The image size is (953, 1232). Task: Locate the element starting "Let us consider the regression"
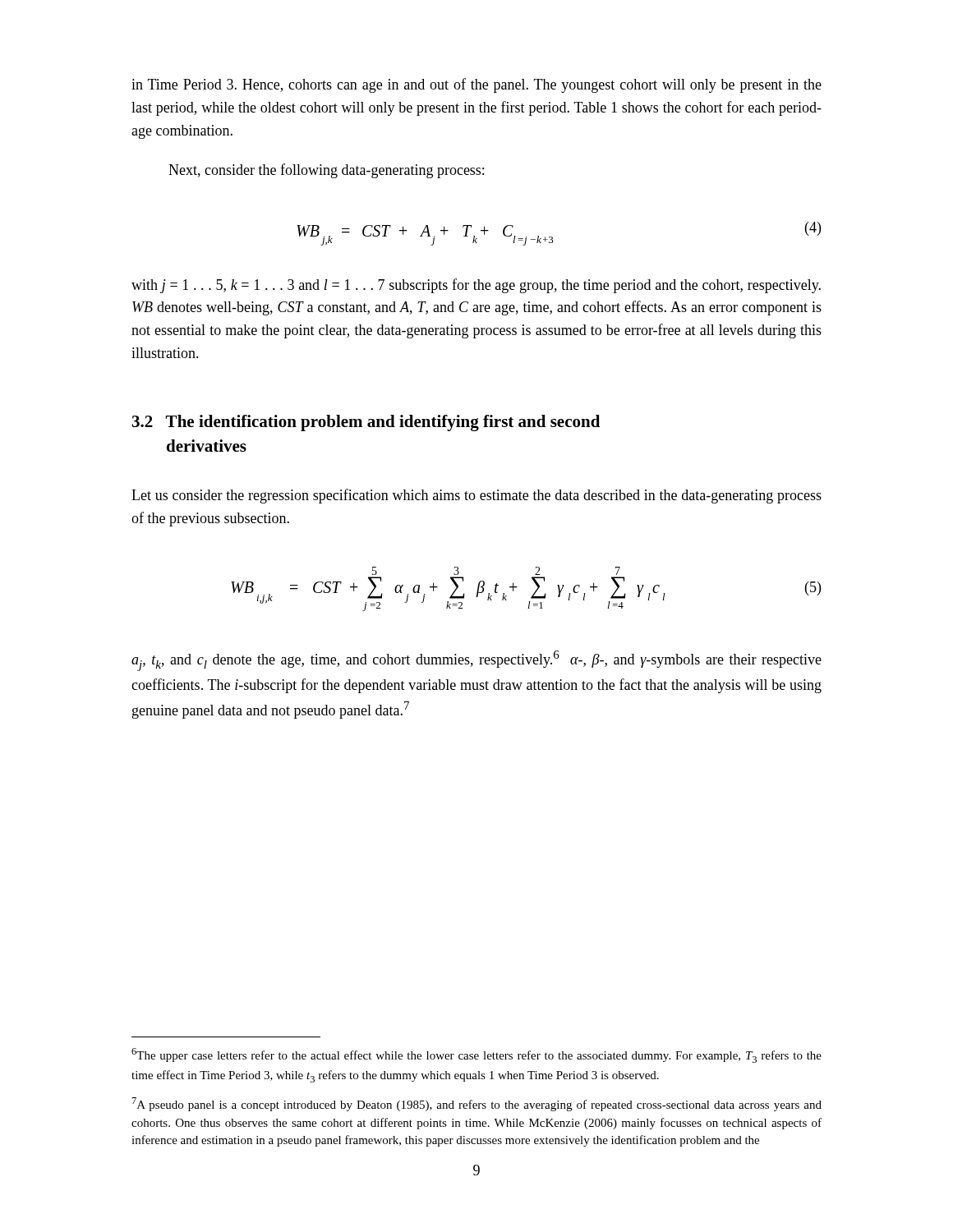[x=476, y=507]
